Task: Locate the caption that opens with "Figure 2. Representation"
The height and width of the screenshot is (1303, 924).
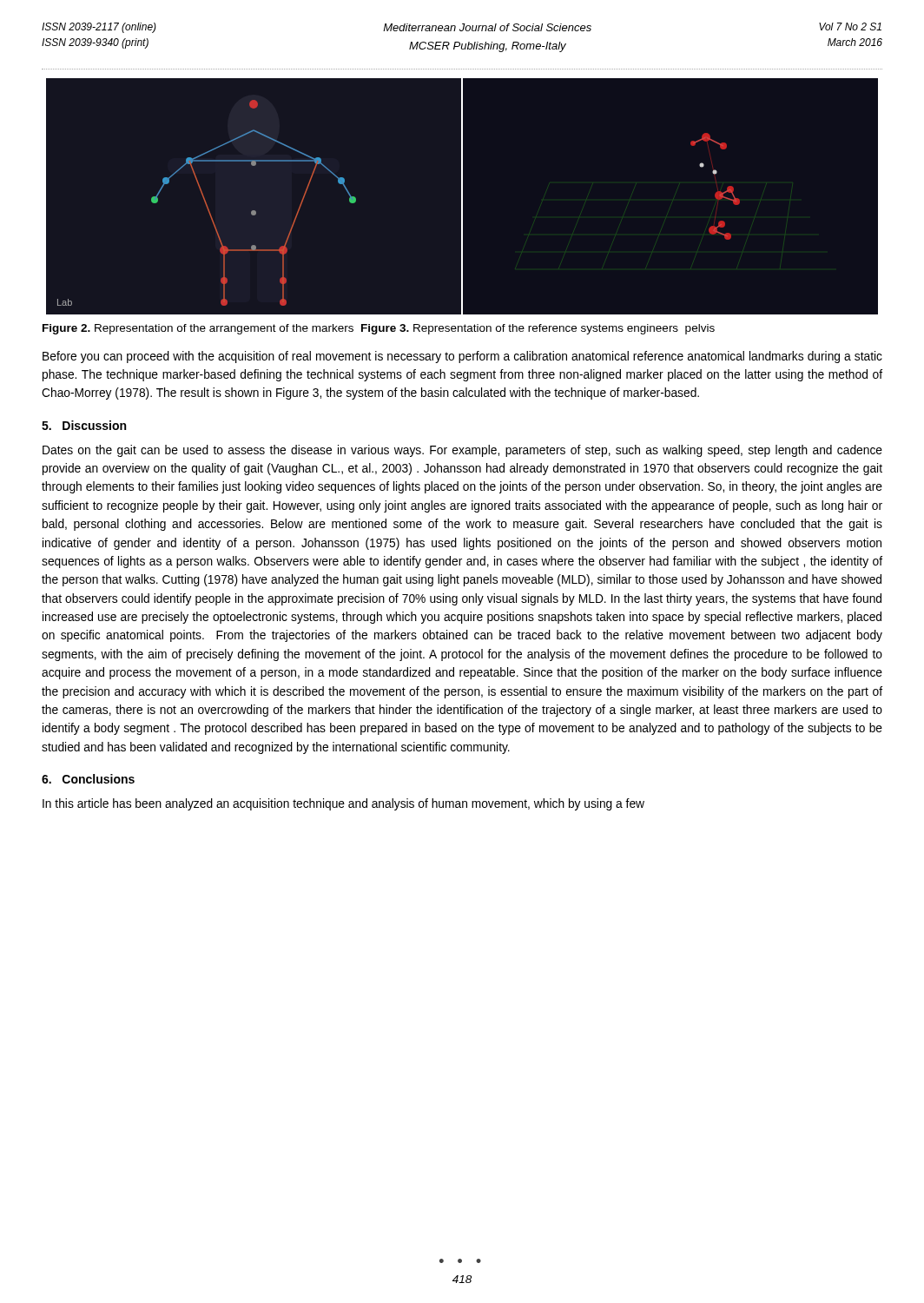Action: [378, 328]
